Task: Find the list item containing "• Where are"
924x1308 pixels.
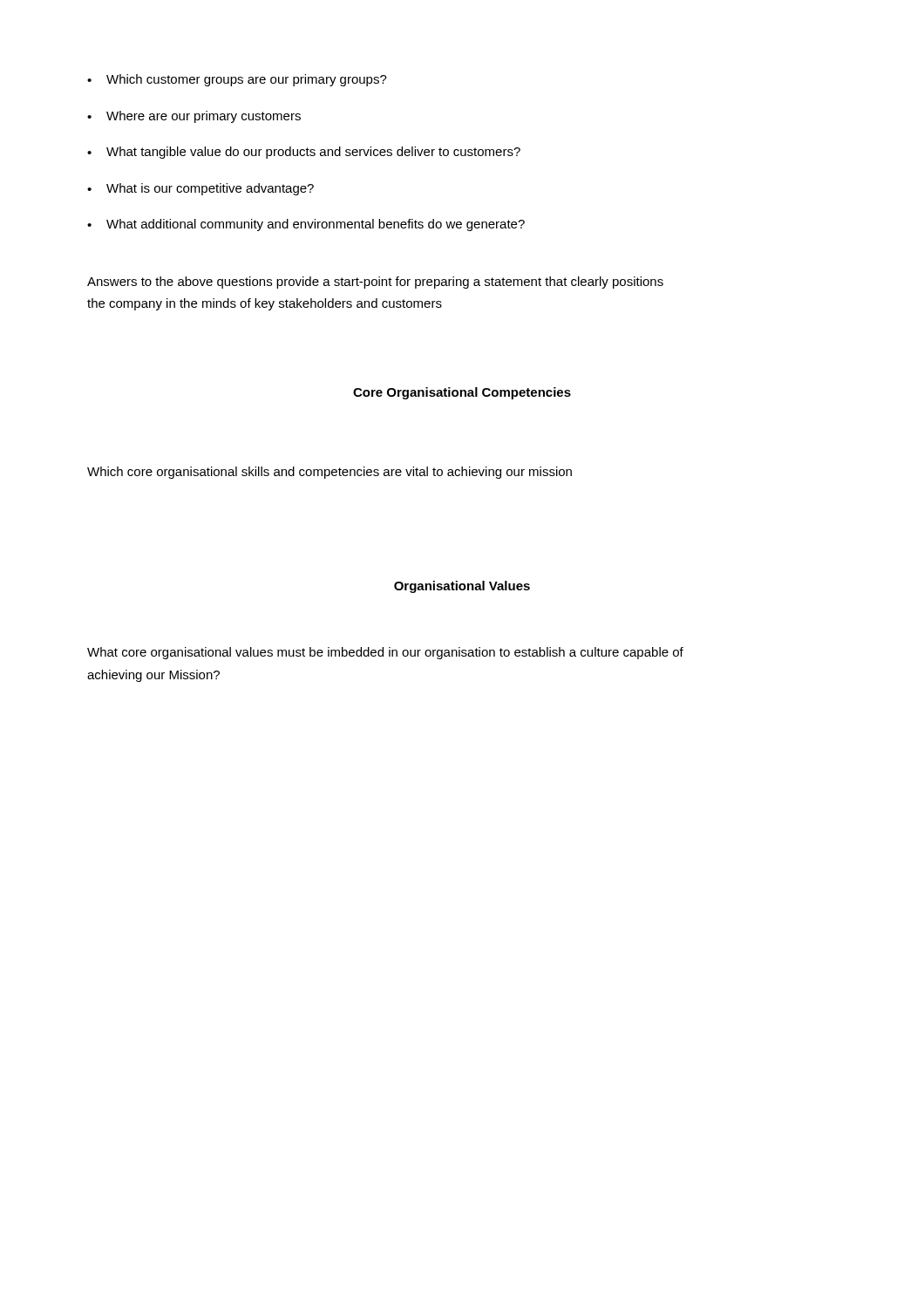Action: tap(194, 117)
